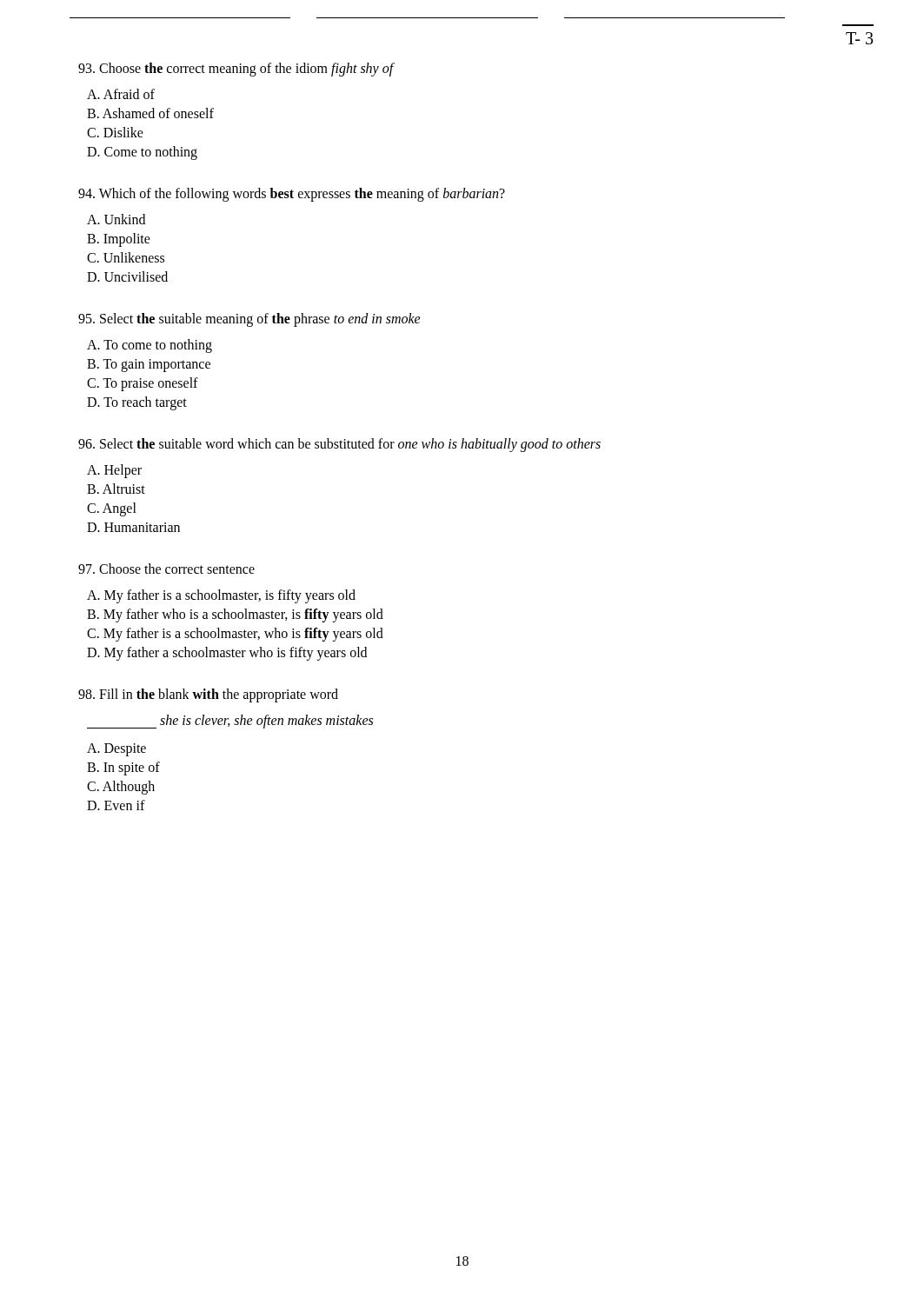Point to "T- 3"
Screen dimensions: 1304x924
click(x=860, y=38)
